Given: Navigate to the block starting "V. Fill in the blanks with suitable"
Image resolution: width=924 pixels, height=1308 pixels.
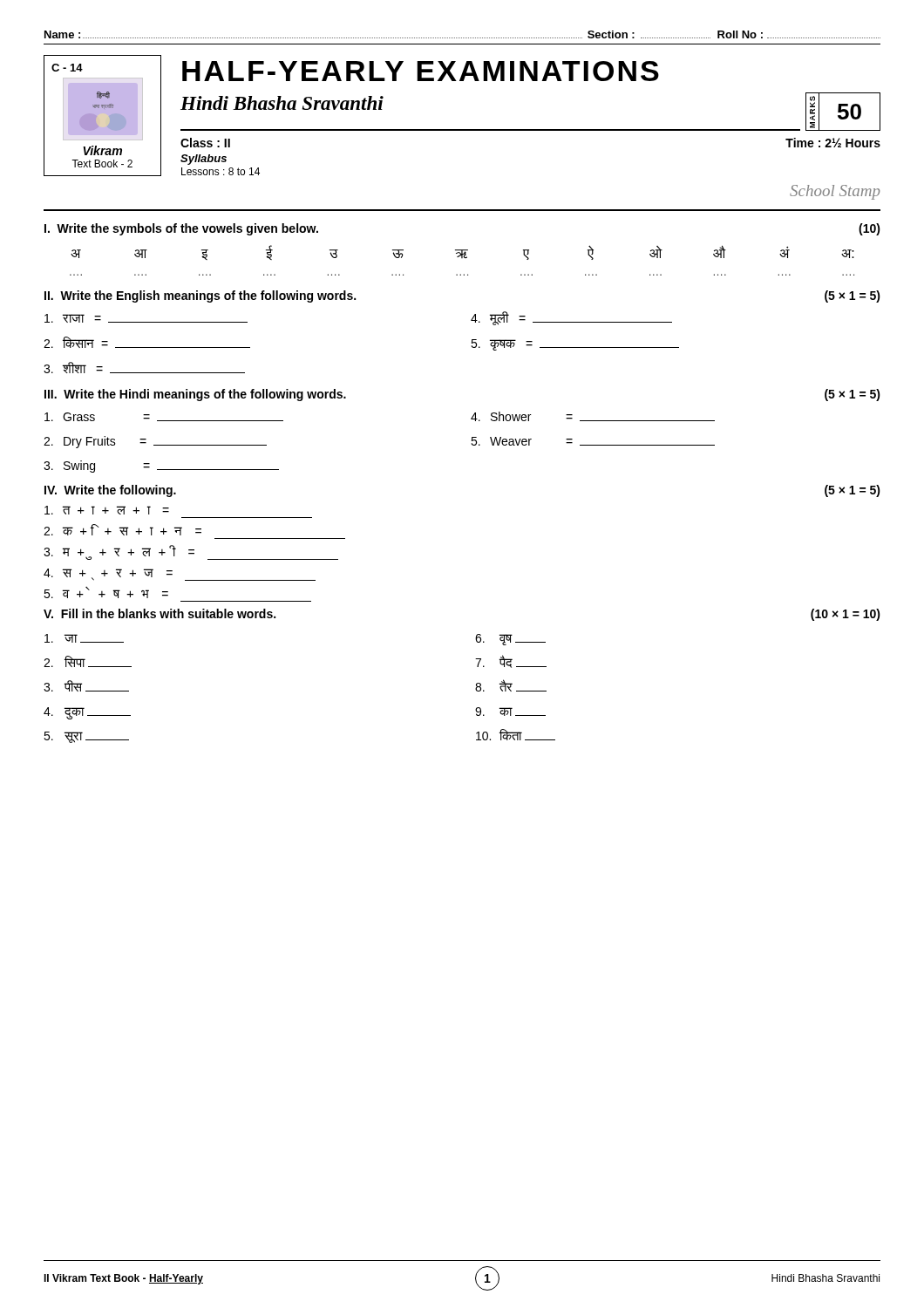Looking at the screenshot, I should tap(164, 614).
